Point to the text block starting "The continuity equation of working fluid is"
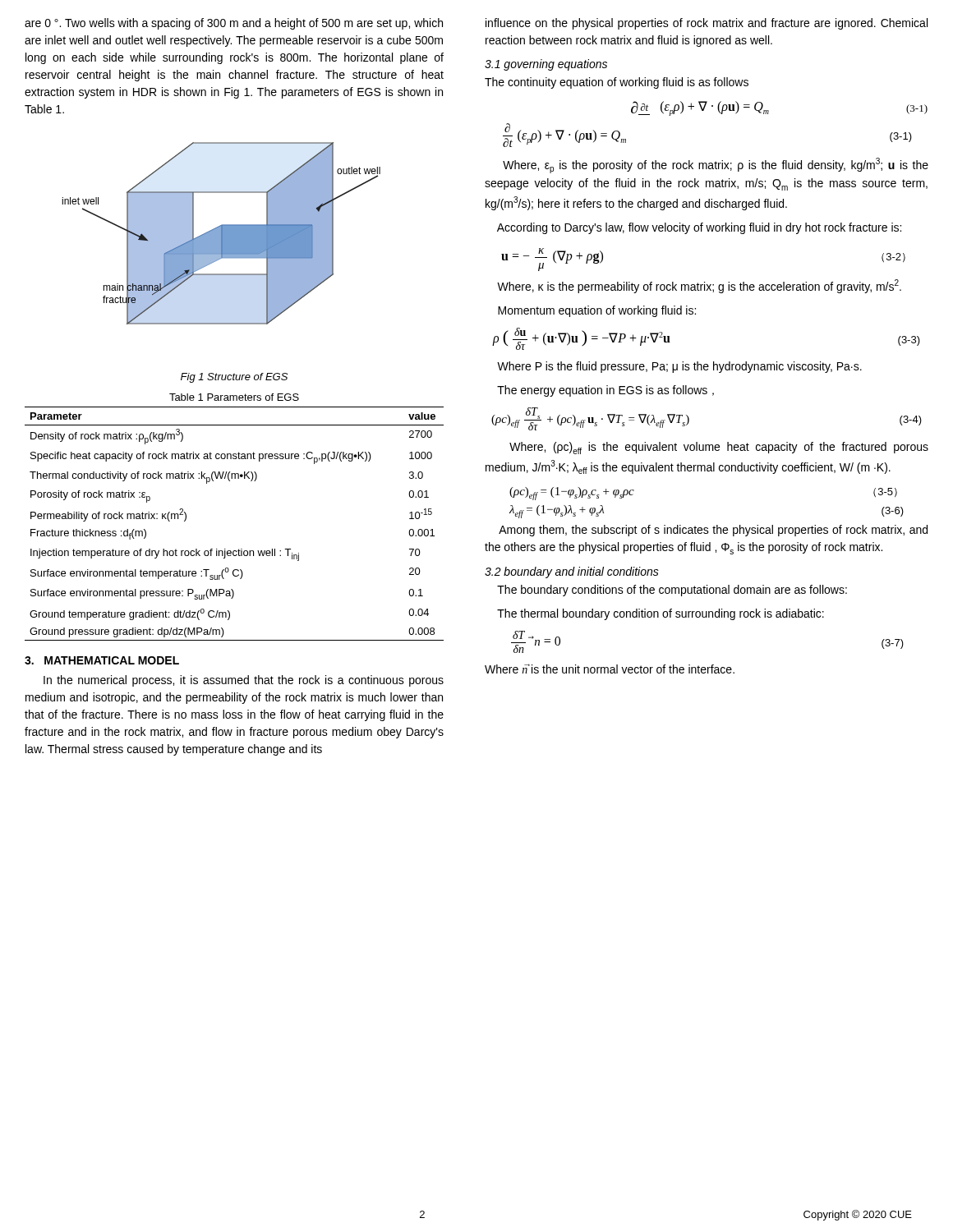953x1232 pixels. 707,83
